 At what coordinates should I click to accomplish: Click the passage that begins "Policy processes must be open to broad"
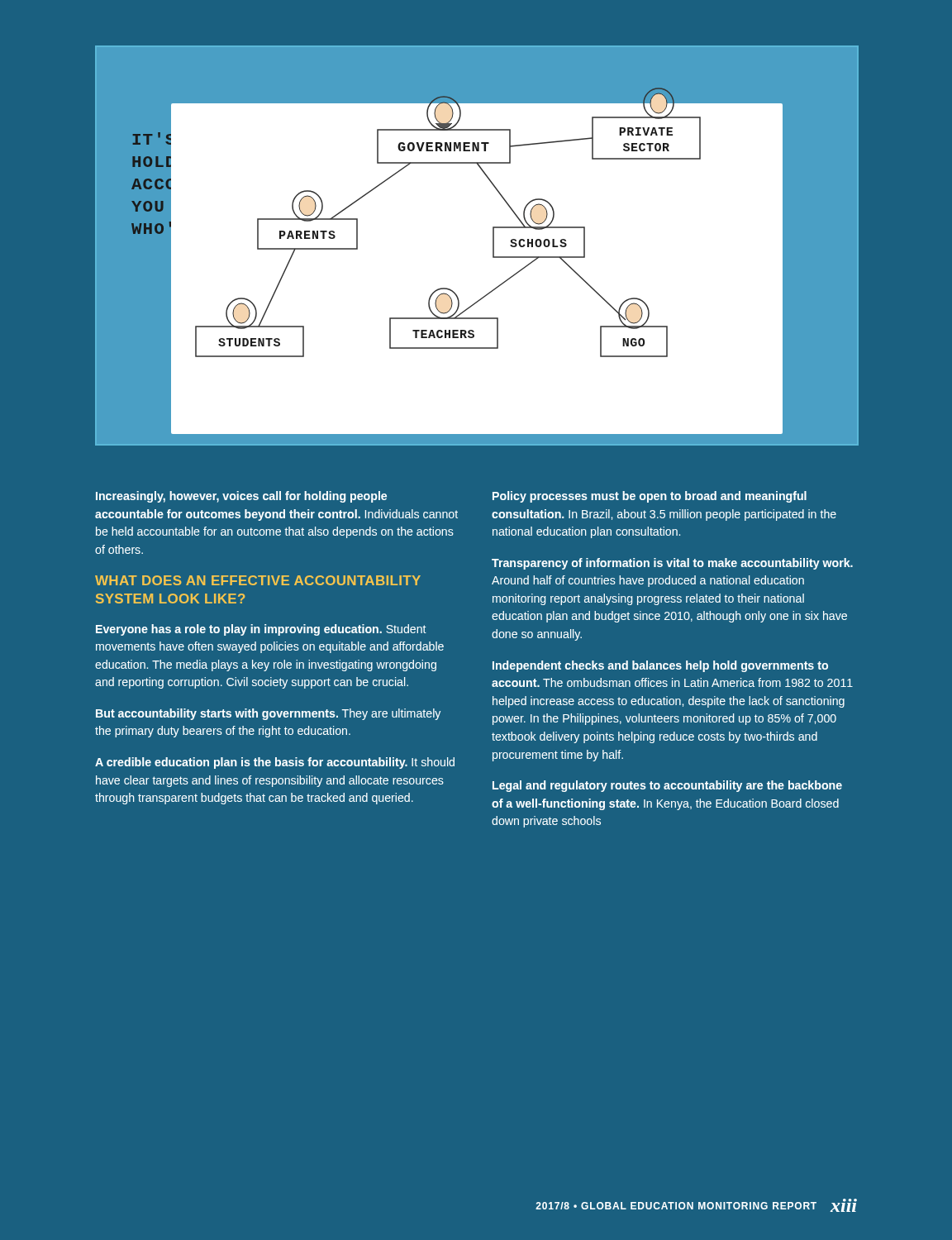(673, 514)
